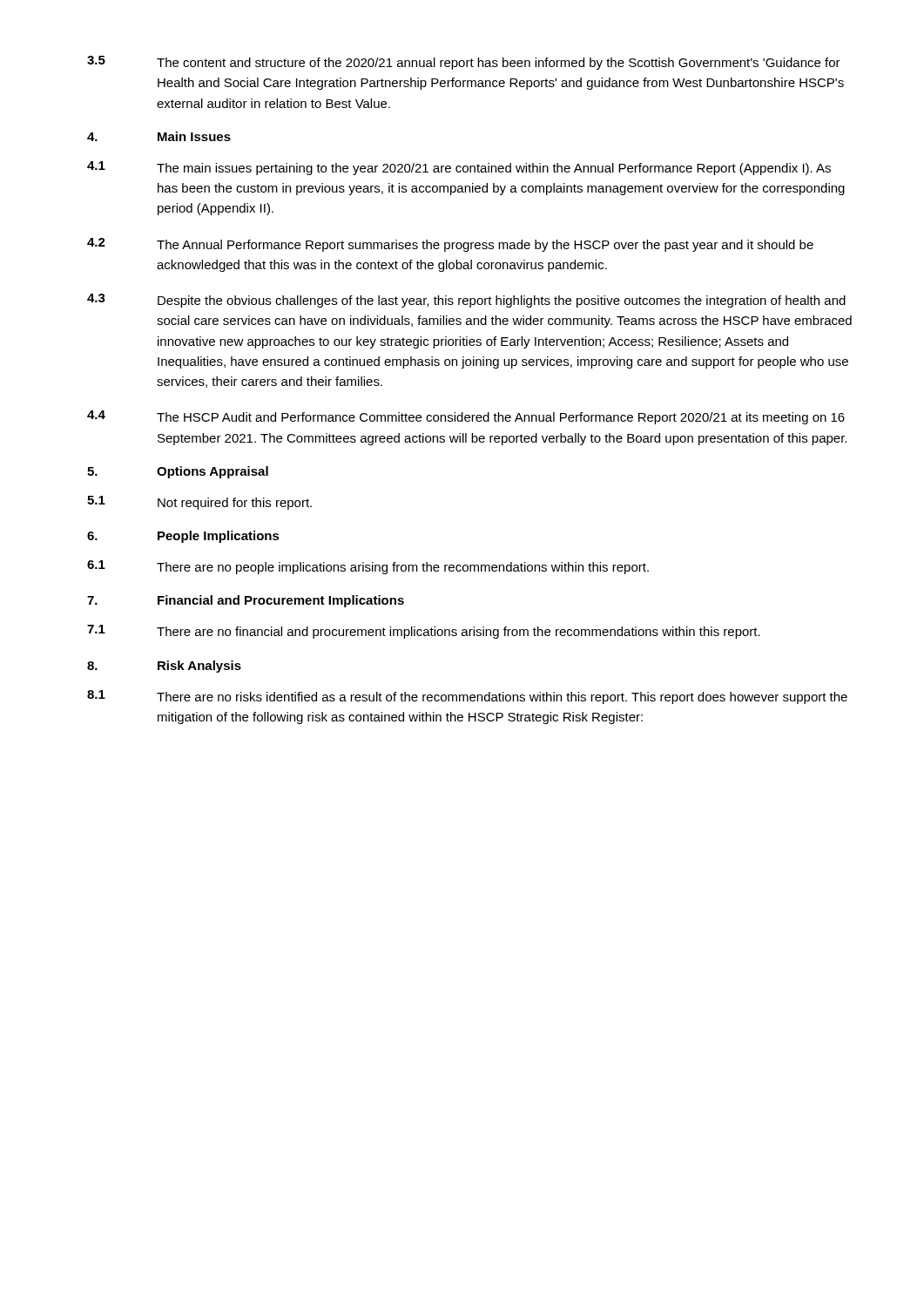Locate the element starting "4. Main Issues"

[x=159, y=136]
